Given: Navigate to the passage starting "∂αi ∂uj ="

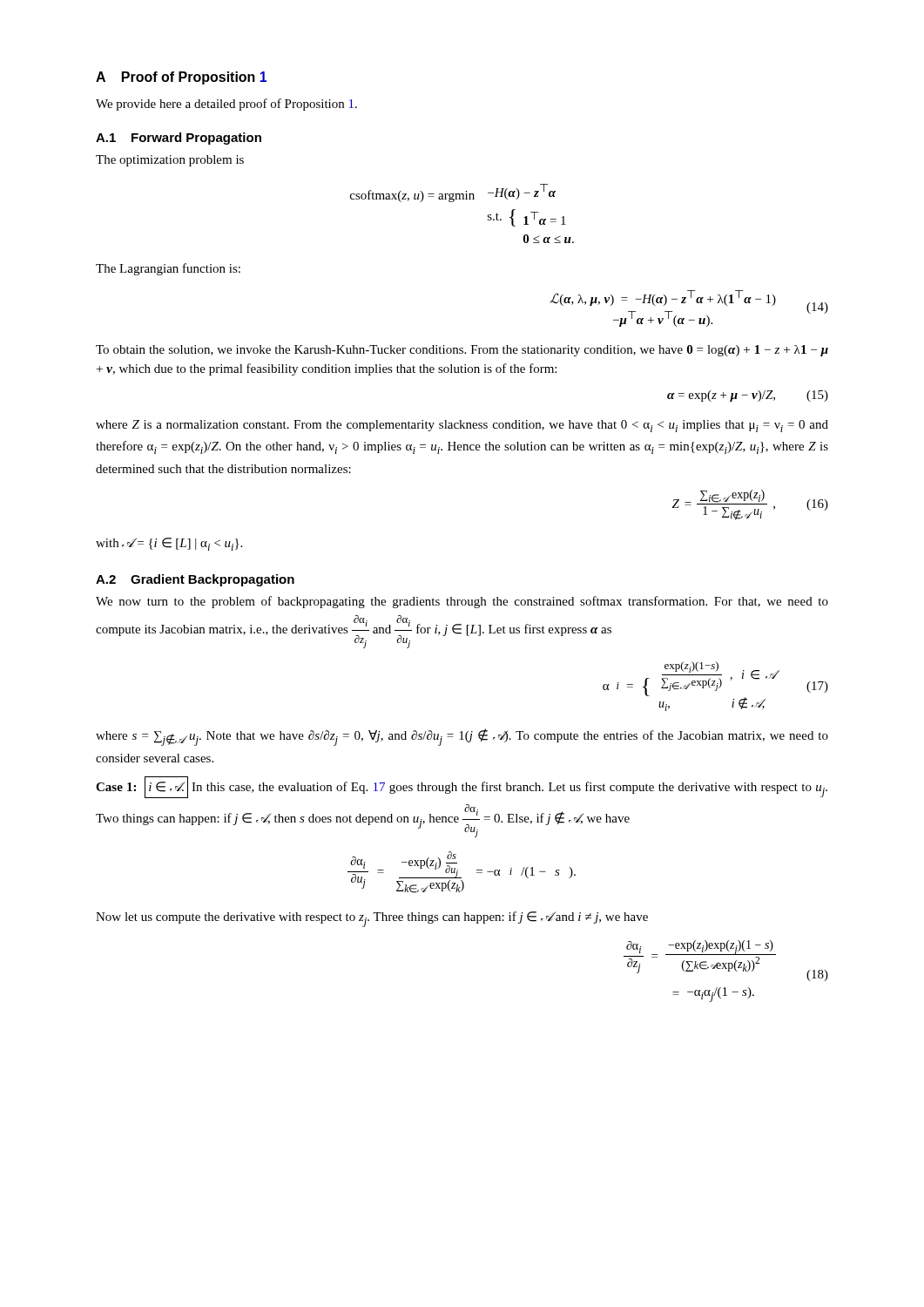Looking at the screenshot, I should [x=462, y=872].
